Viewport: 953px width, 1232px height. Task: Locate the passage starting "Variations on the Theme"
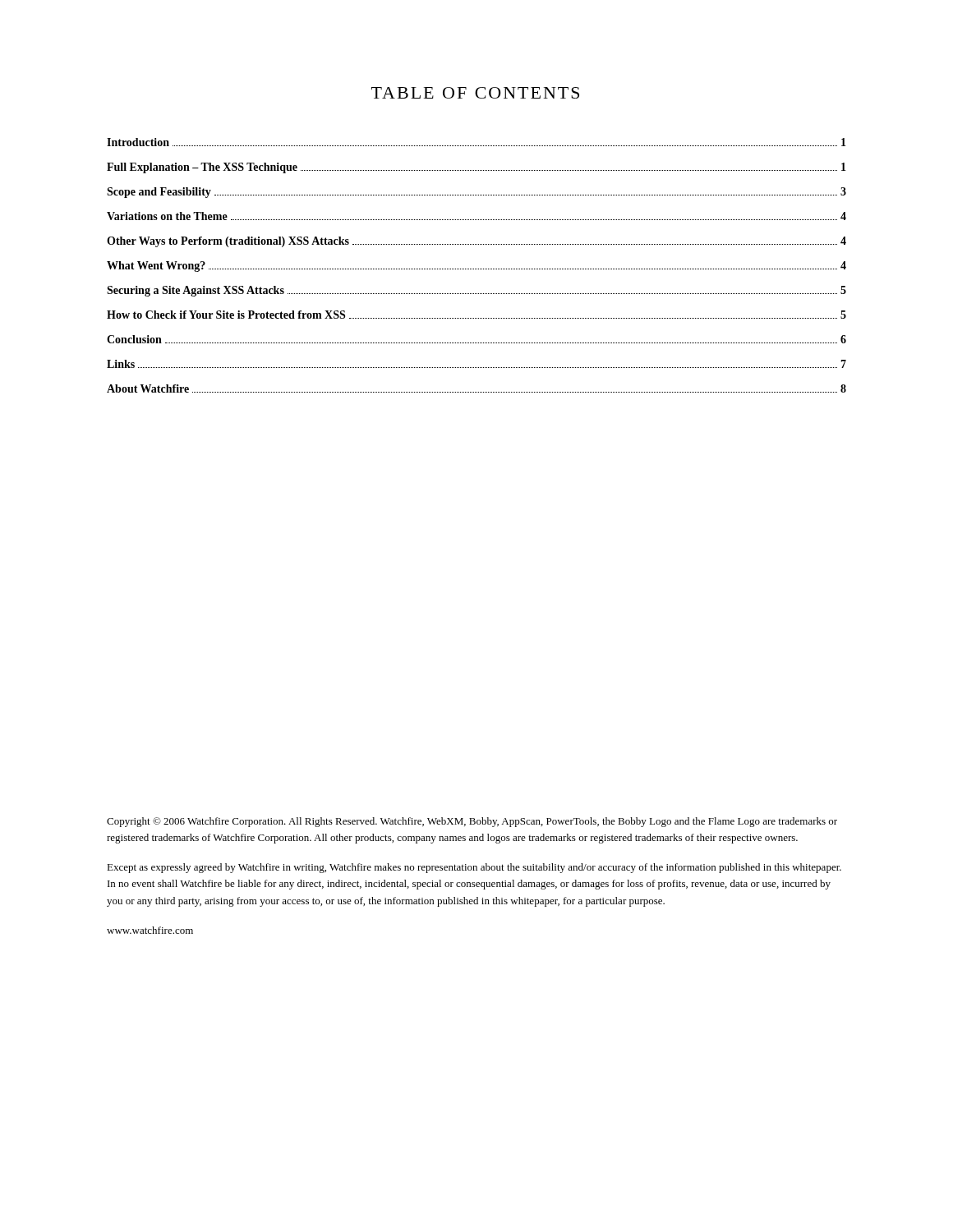476,217
